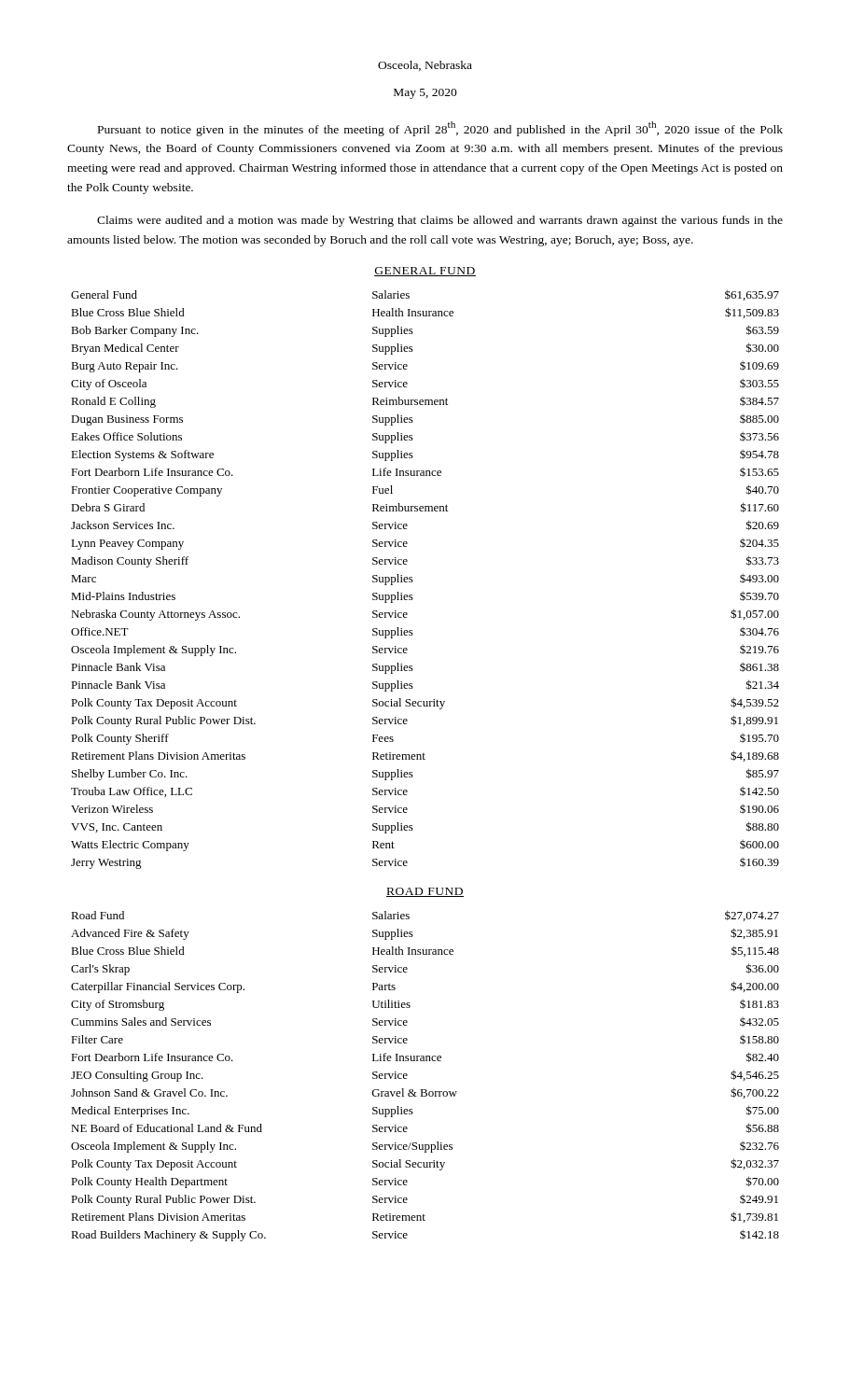This screenshot has width=850, height=1400.
Task: Click on the table containing "Polk County Health Department"
Action: (425, 1075)
